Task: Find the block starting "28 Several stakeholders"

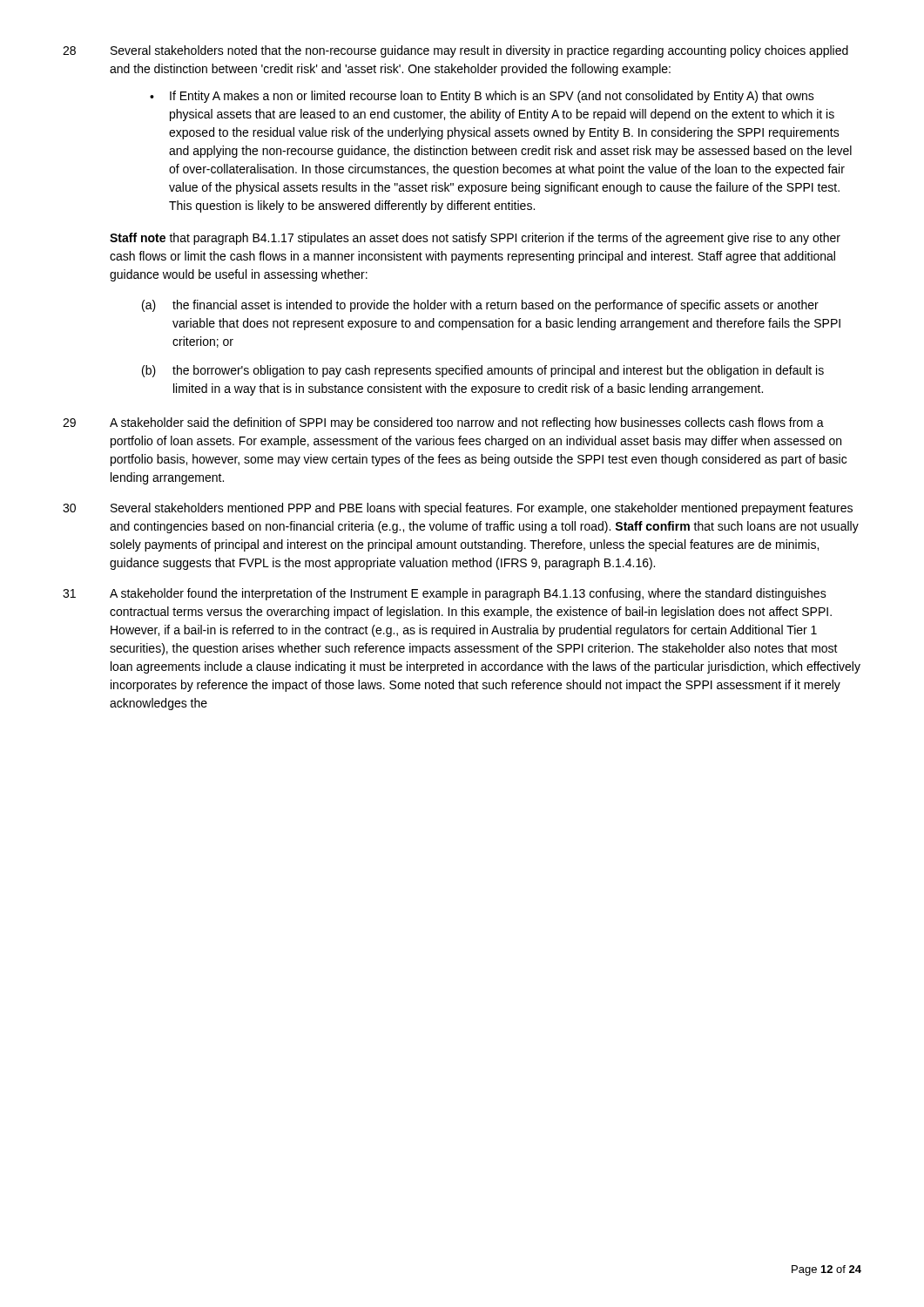Action: point(462,60)
